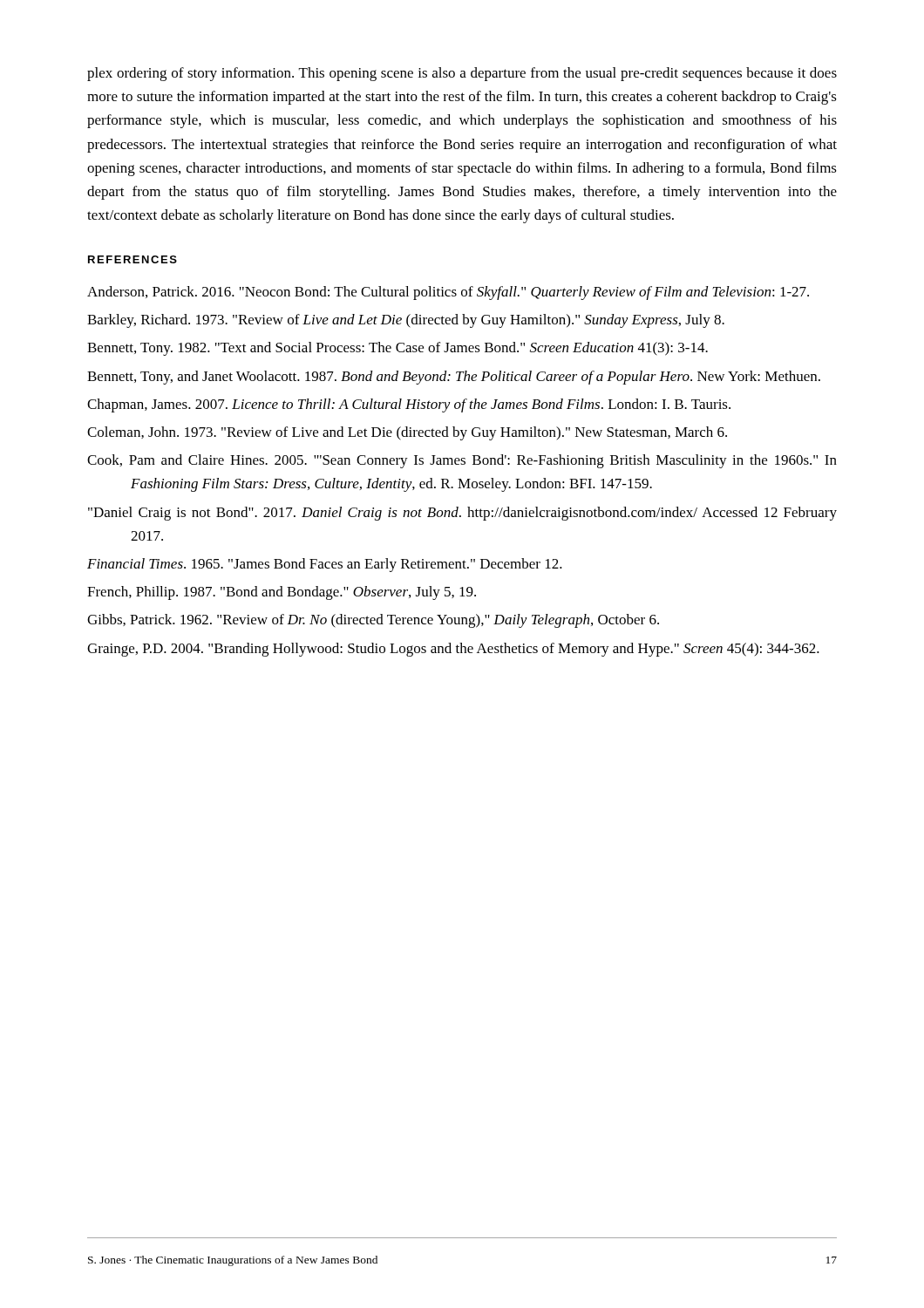Find the list item with the text "Coleman, John. 1973. "Review of Live and Let"

click(408, 432)
